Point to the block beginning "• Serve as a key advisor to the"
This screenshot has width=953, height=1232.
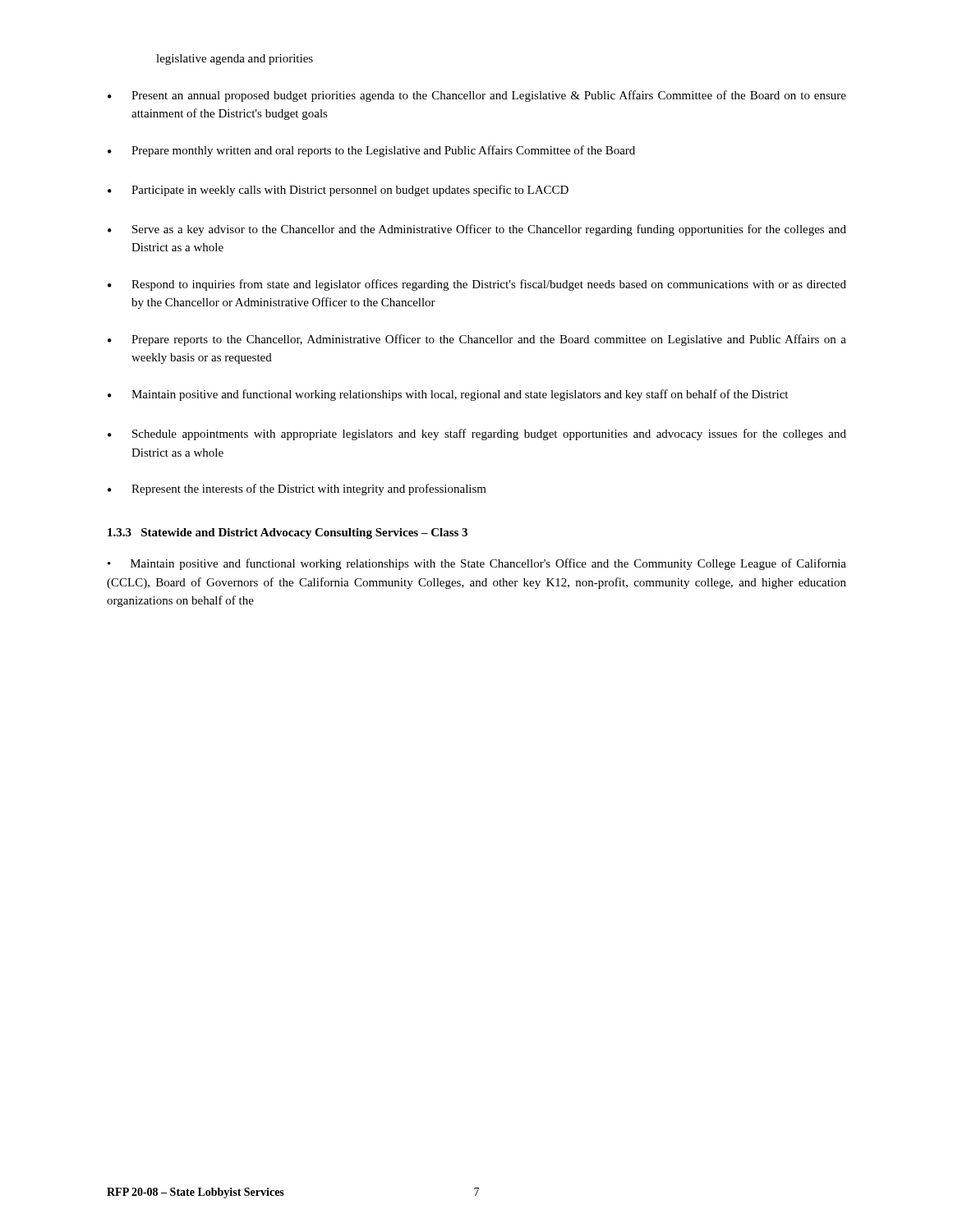pos(476,239)
